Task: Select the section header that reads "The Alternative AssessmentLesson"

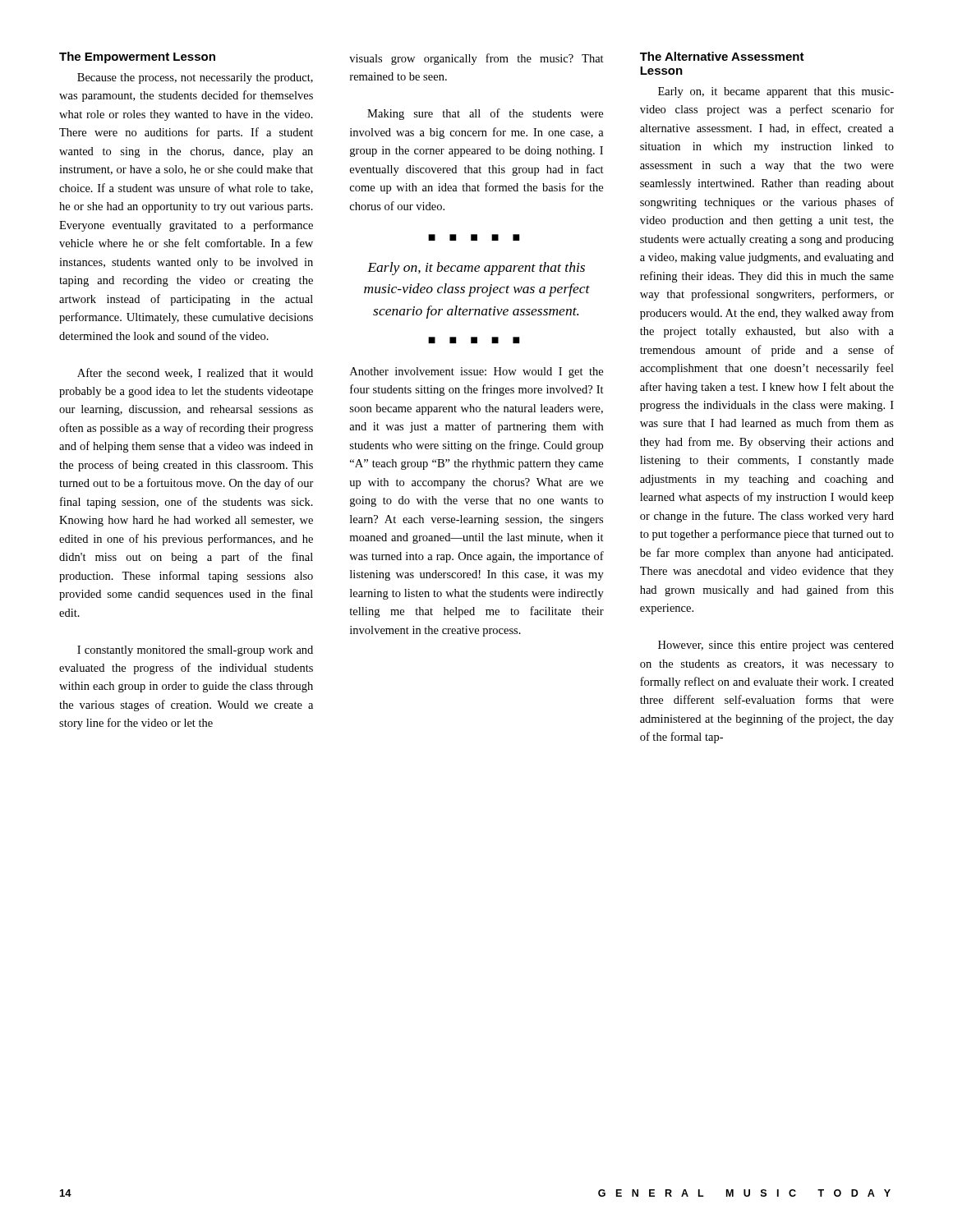Action: (767, 63)
